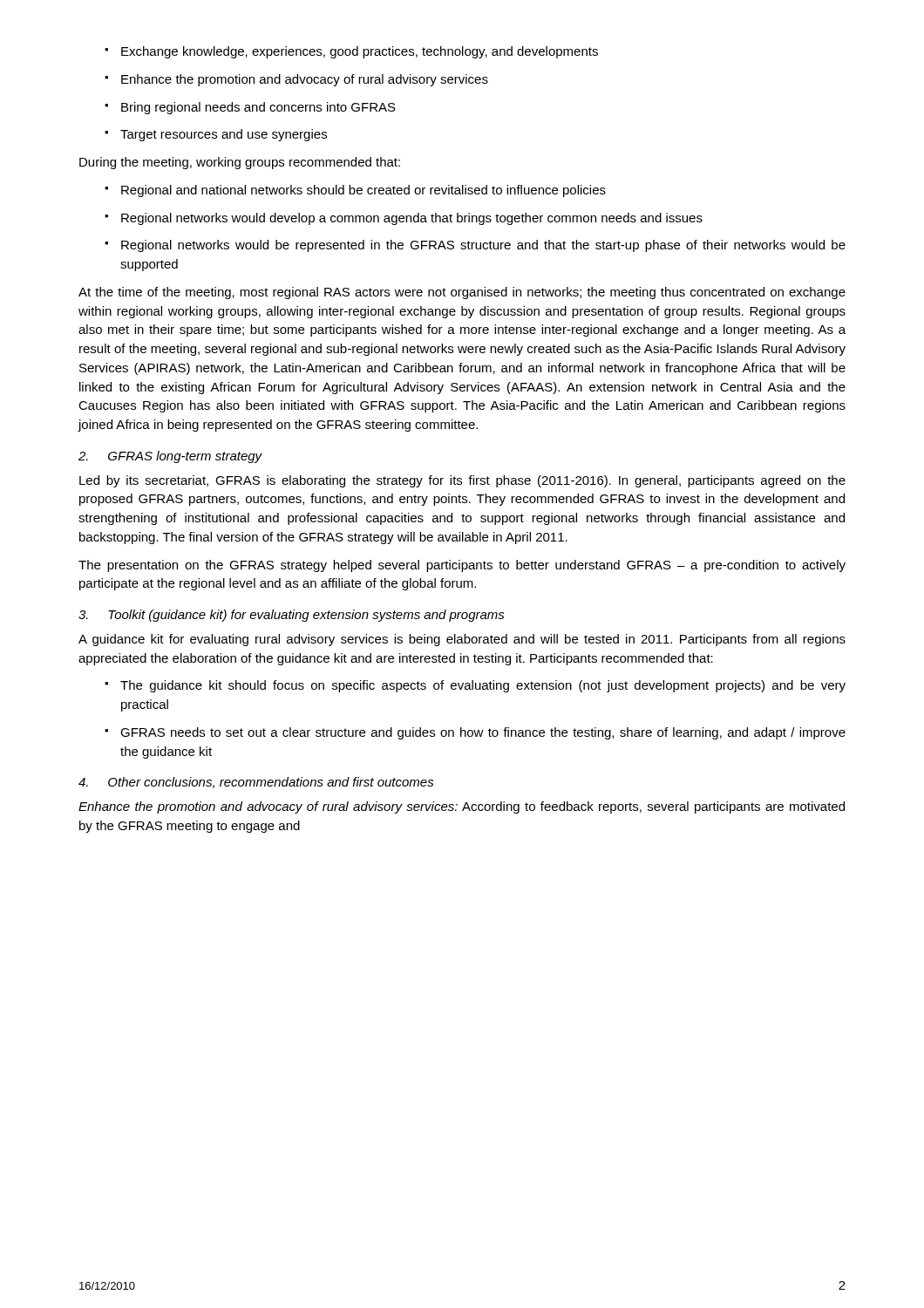Screen dimensions: 1308x924
Task: Locate the section header containing "3. Toolkit (guidance kit) for"
Action: click(462, 615)
